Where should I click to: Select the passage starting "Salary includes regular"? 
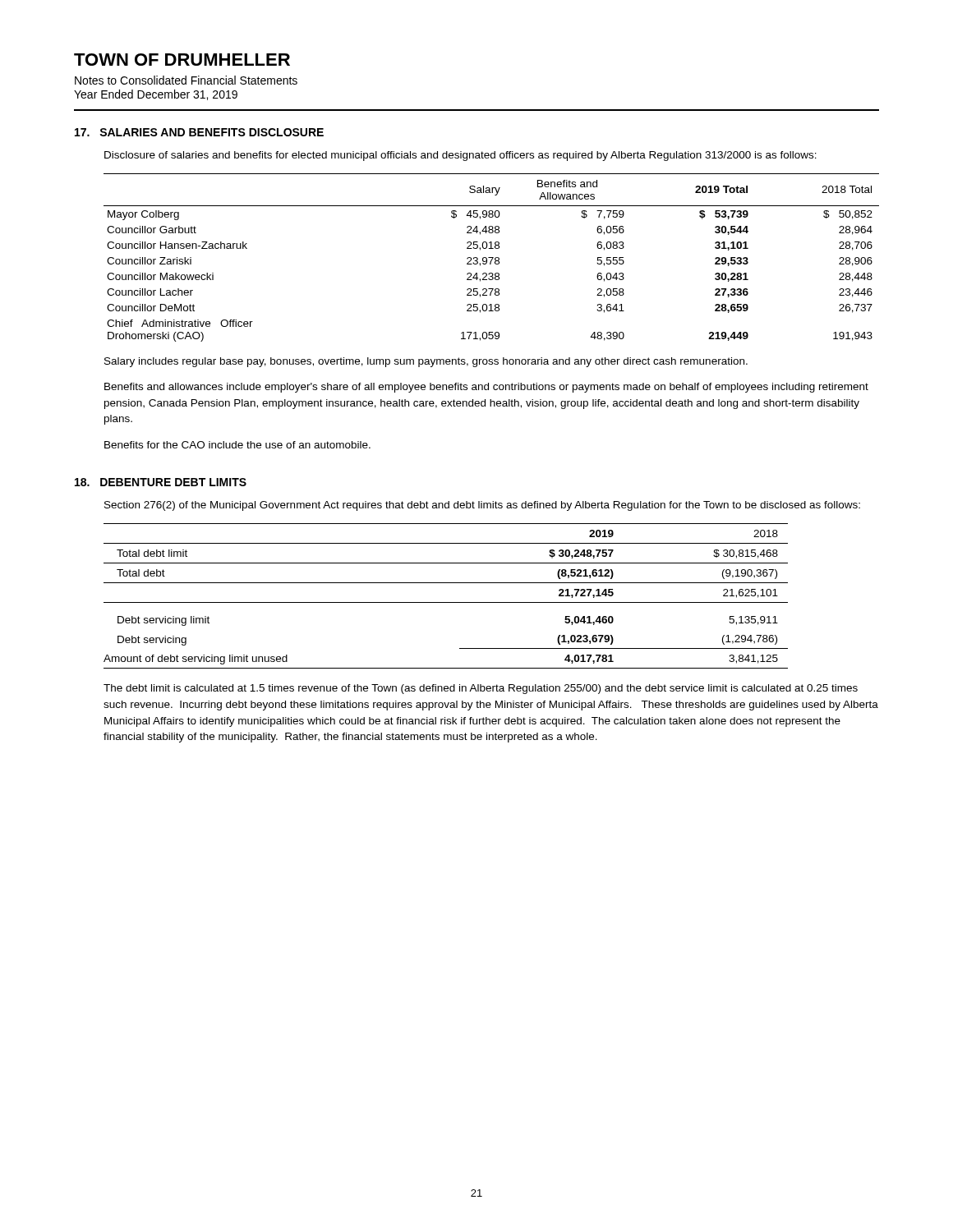[x=426, y=361]
